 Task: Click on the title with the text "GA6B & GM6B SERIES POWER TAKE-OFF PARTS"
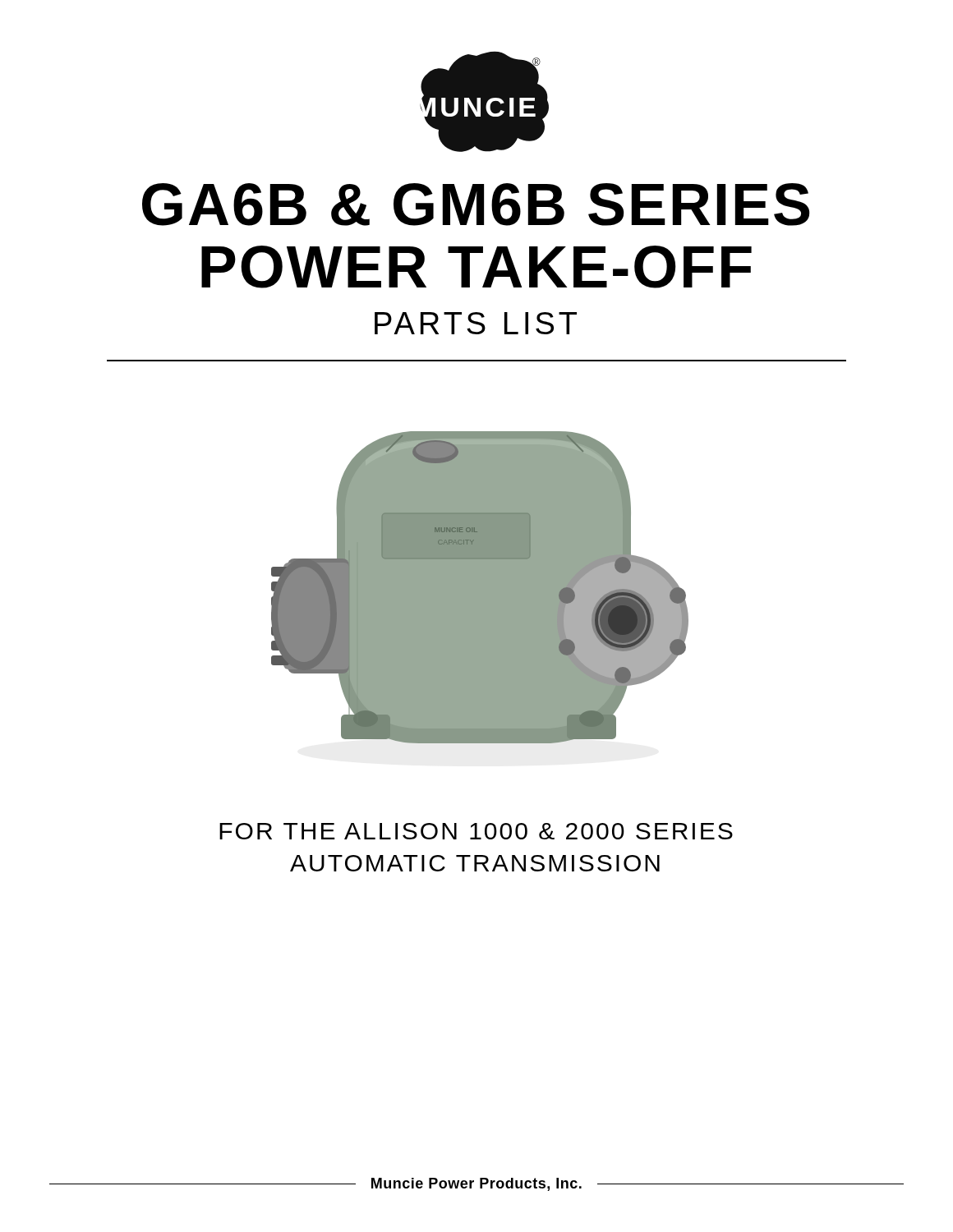pos(476,258)
